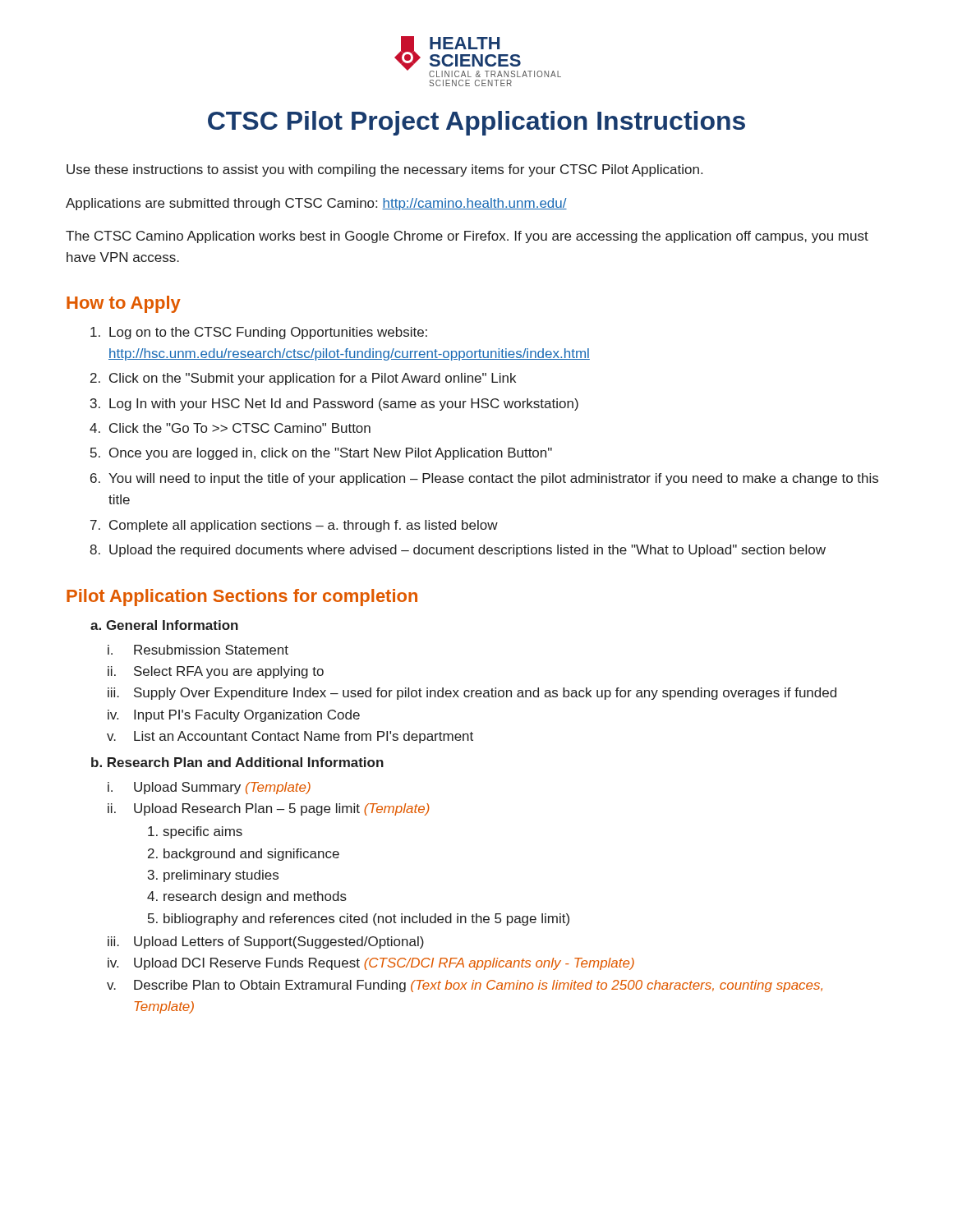The width and height of the screenshot is (953, 1232).
Task: Point to "iv. Input PI's Faculty Organization Code"
Action: click(234, 716)
